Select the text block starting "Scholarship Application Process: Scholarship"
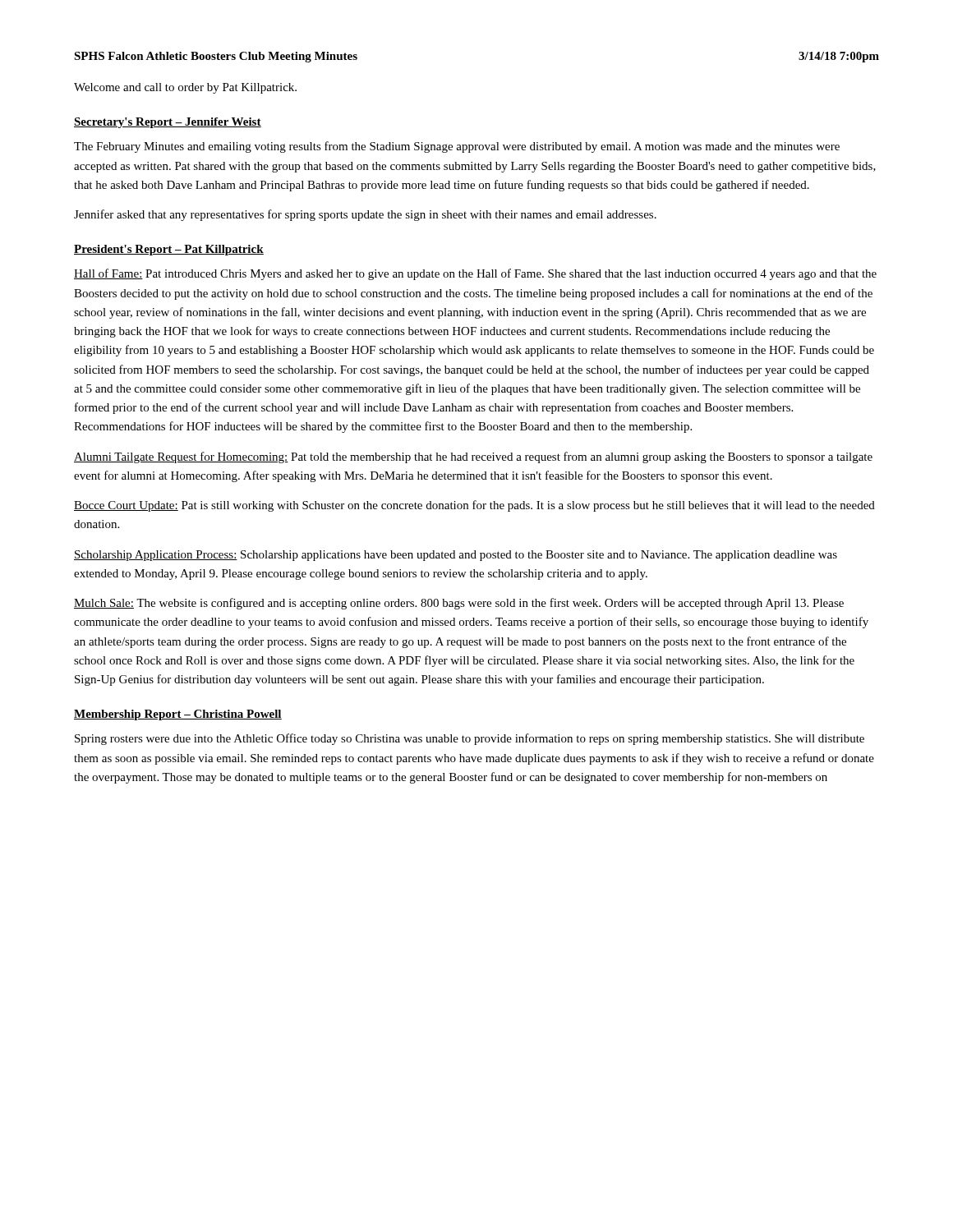 (x=456, y=564)
